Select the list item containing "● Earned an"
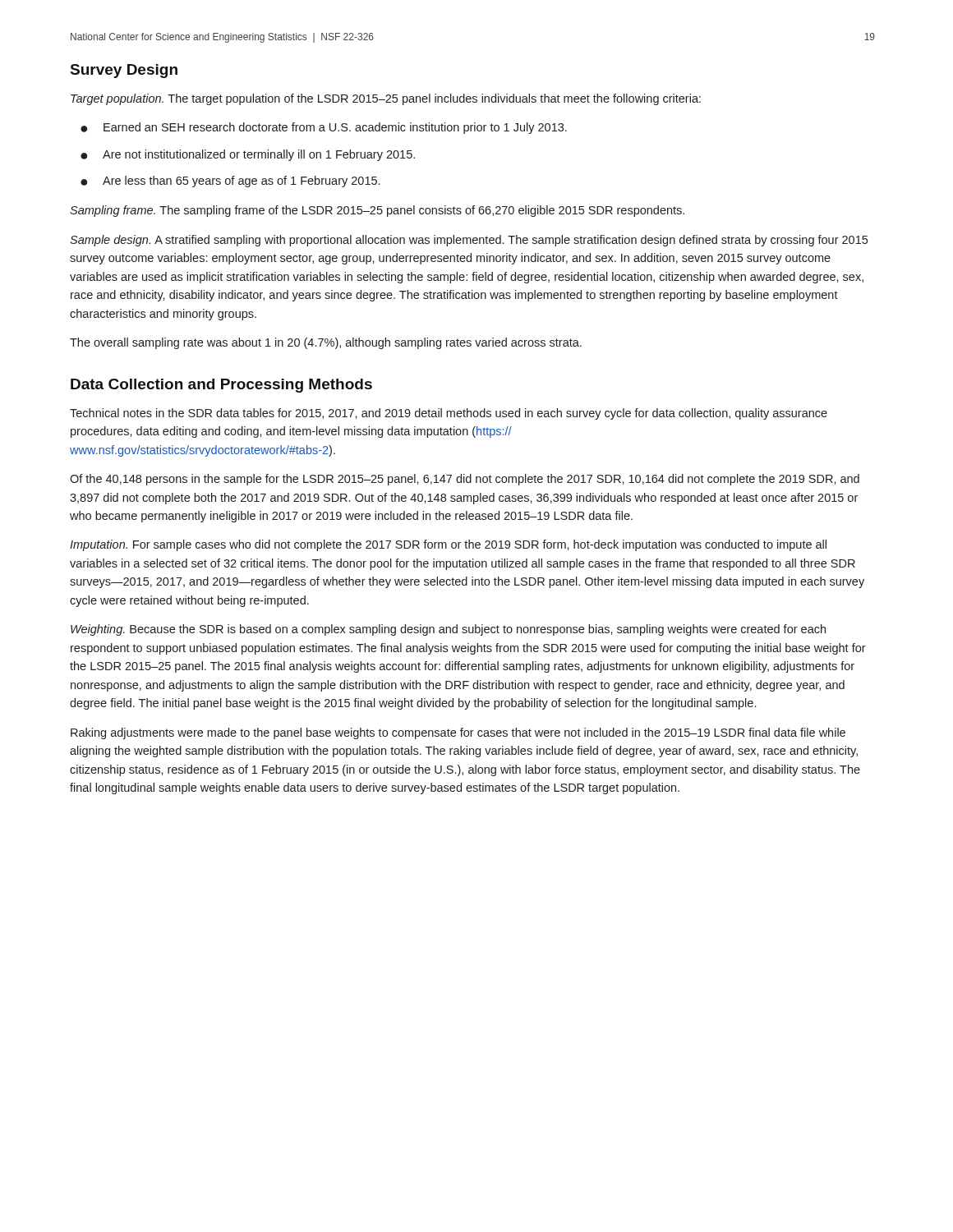Viewport: 953px width, 1232px height. [477, 129]
